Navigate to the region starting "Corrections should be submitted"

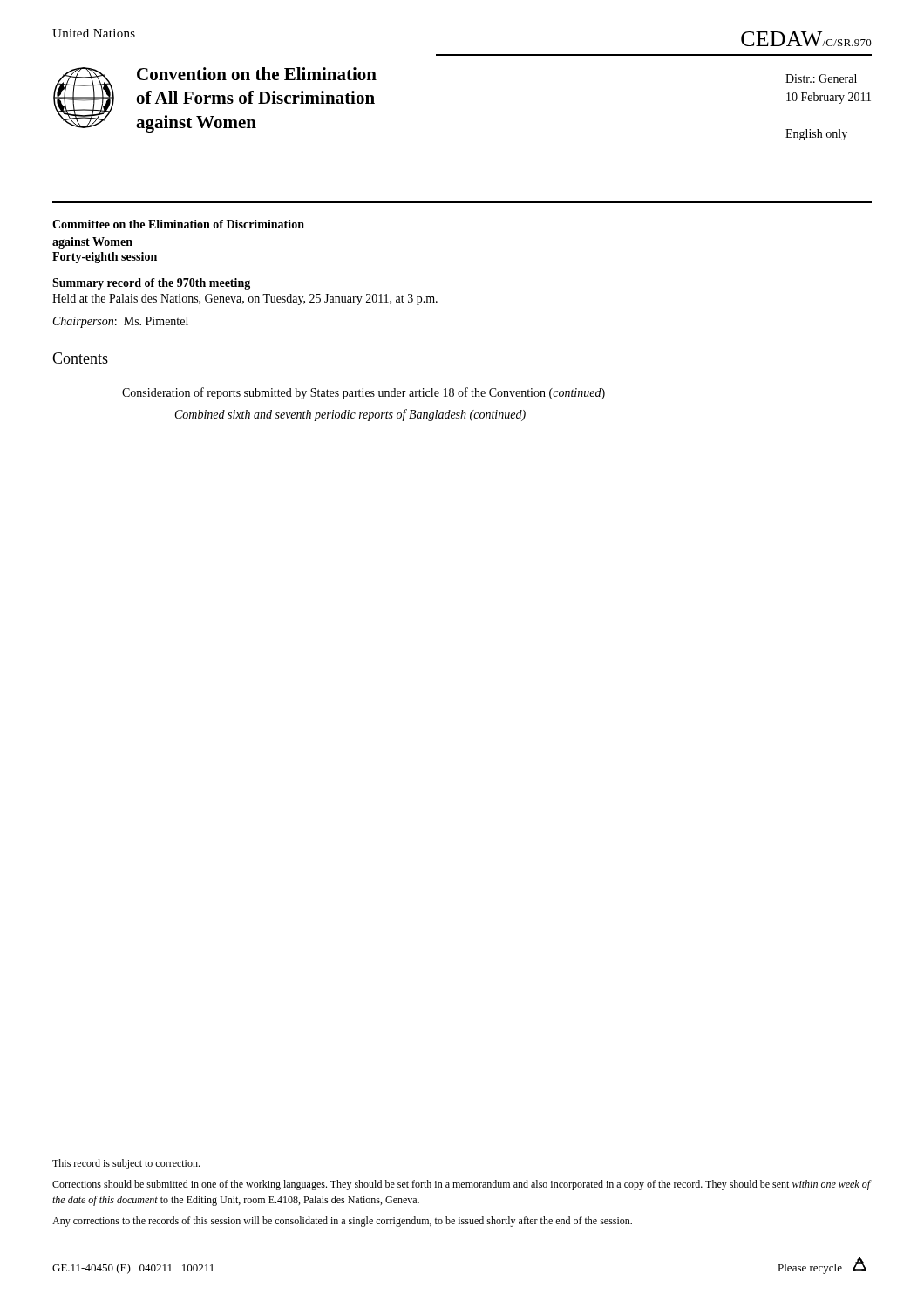coord(462,1192)
